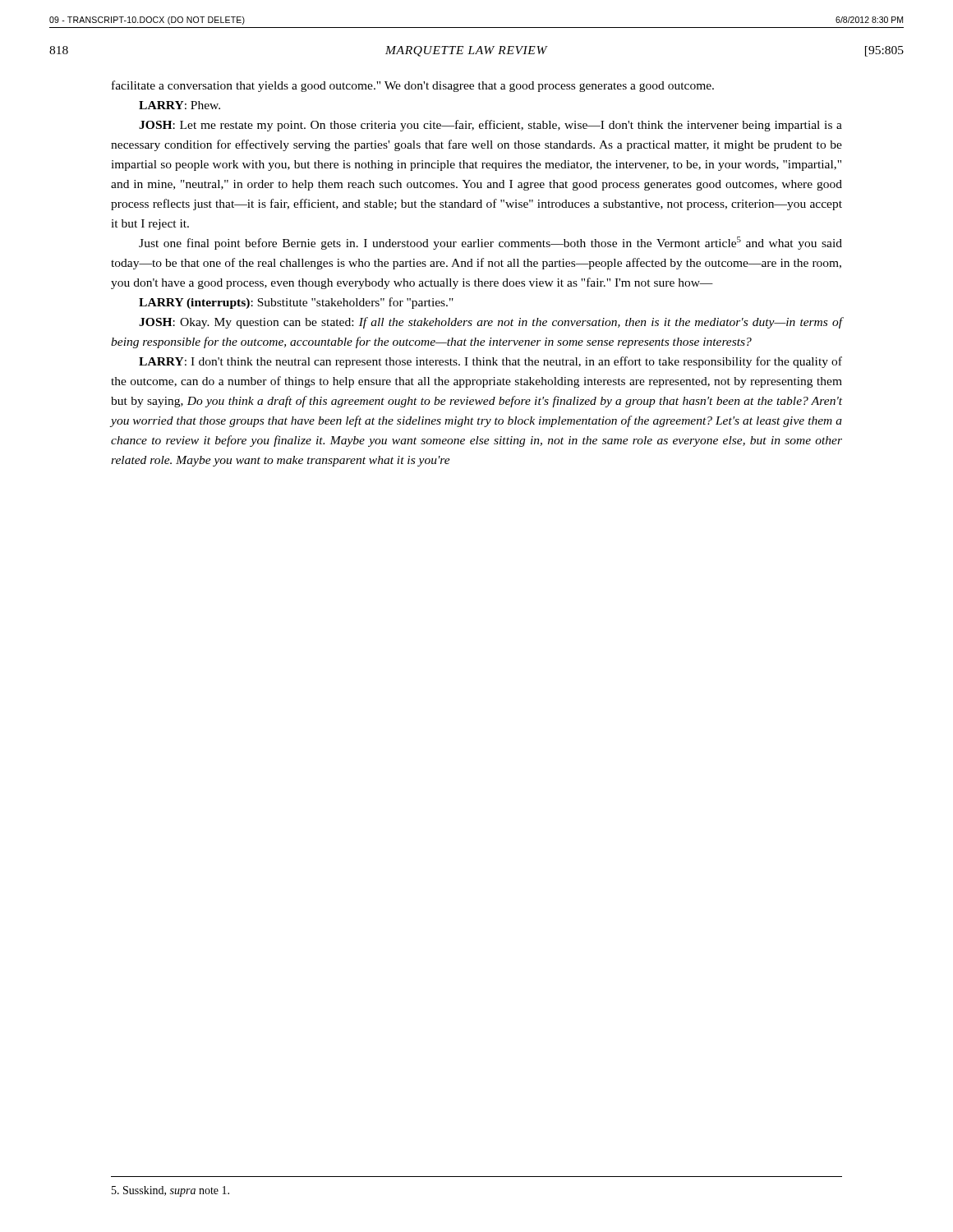
Task: Find the region starting "Susskind, supra note 1."
Action: (171, 1190)
